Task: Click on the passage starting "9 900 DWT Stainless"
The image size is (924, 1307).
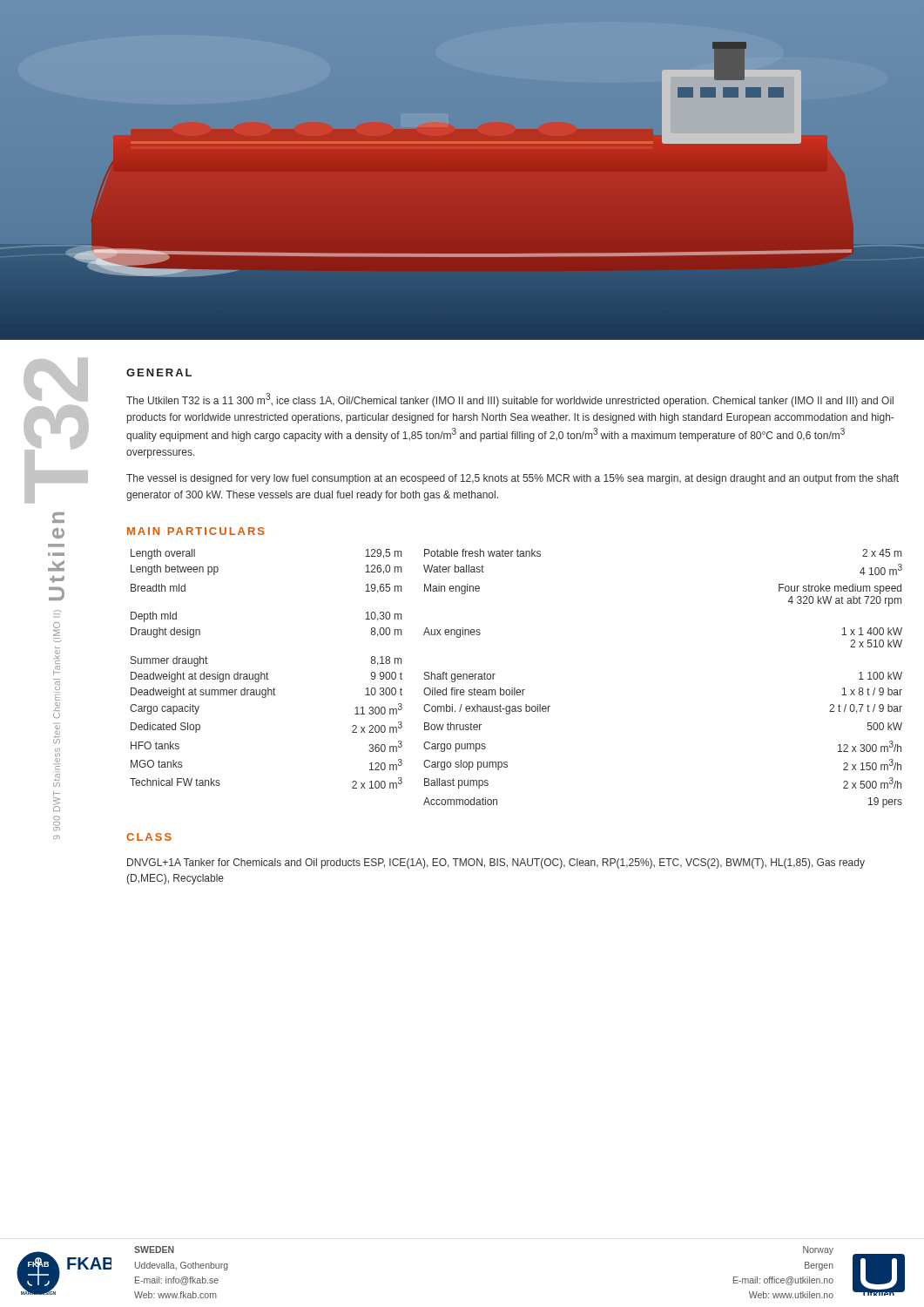Action: coord(57,724)
